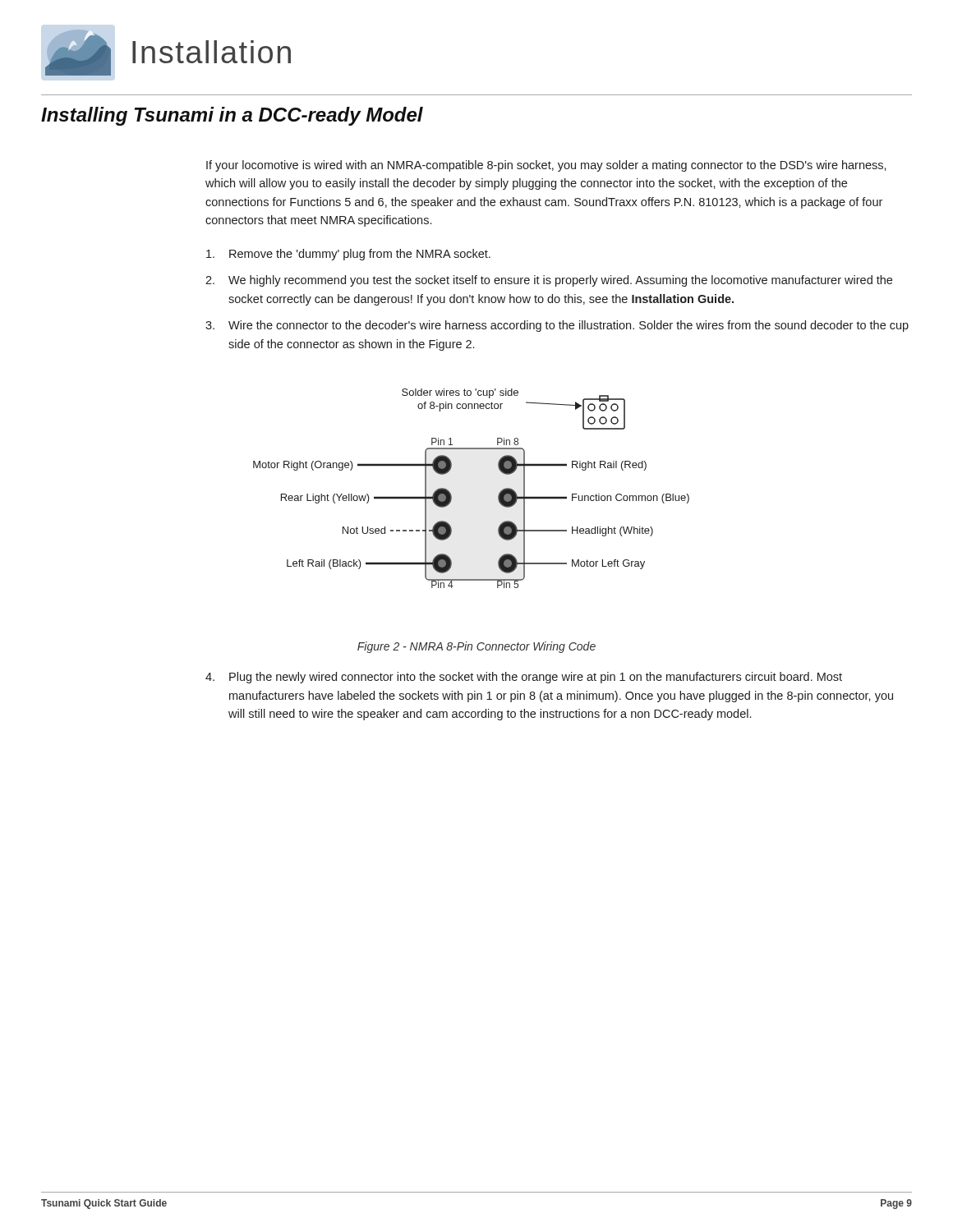Click on the region starting "Figure 2 - NMRA 8-Pin Connector Wiring Code"
The width and height of the screenshot is (953, 1232).
coord(476,647)
